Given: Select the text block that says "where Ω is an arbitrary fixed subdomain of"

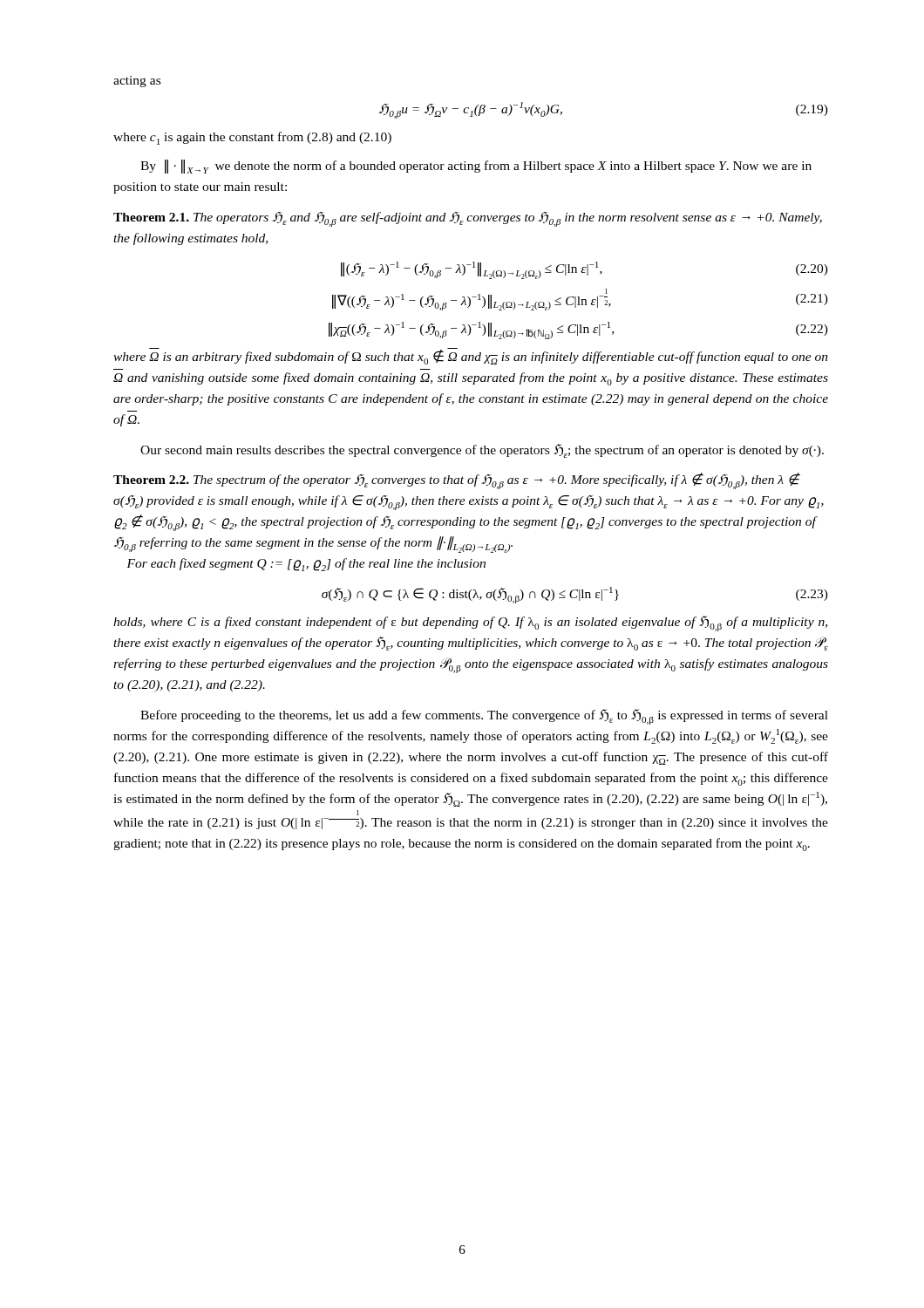Looking at the screenshot, I should point(471,388).
